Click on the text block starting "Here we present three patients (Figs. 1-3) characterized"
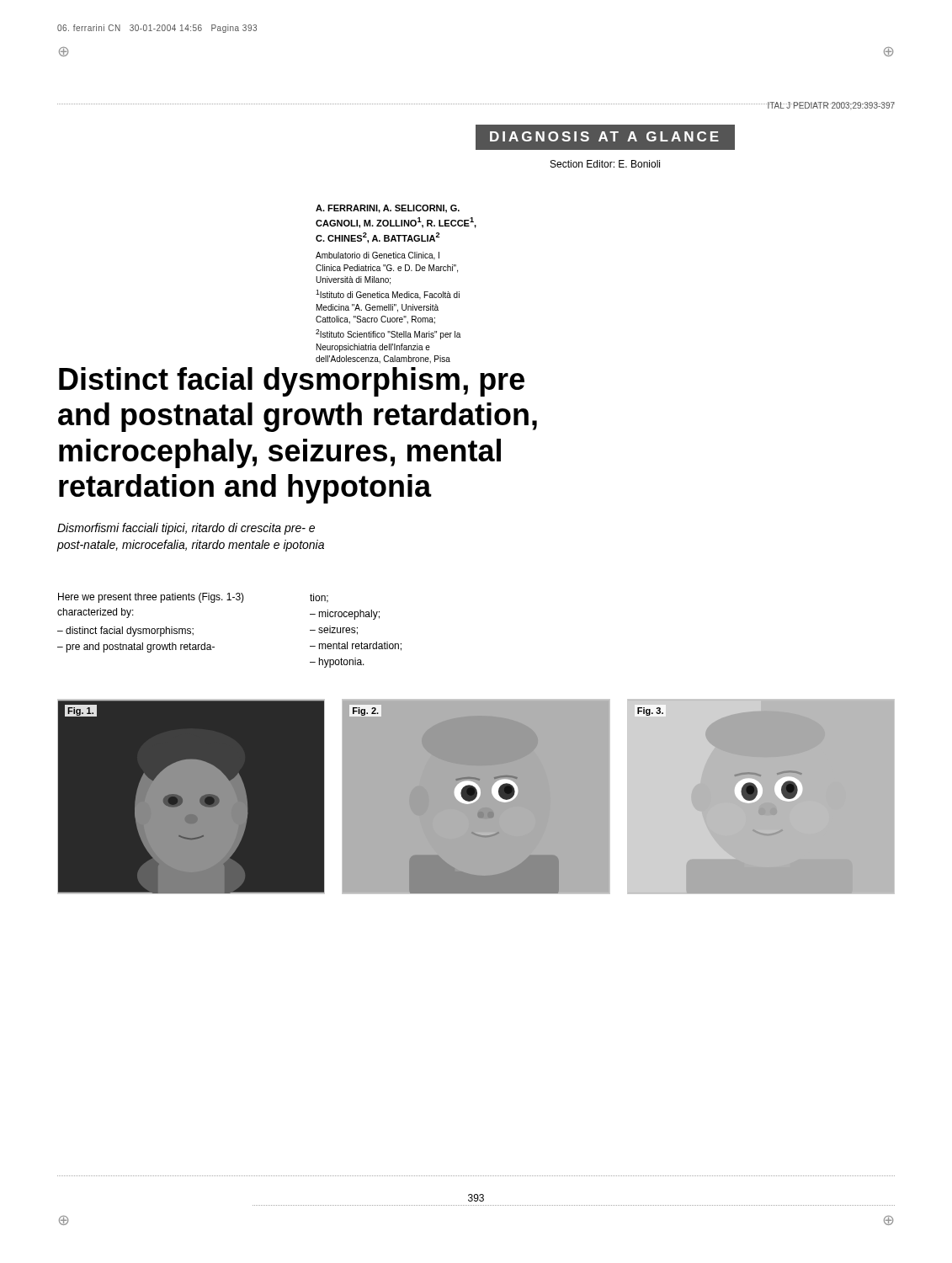 click(151, 605)
